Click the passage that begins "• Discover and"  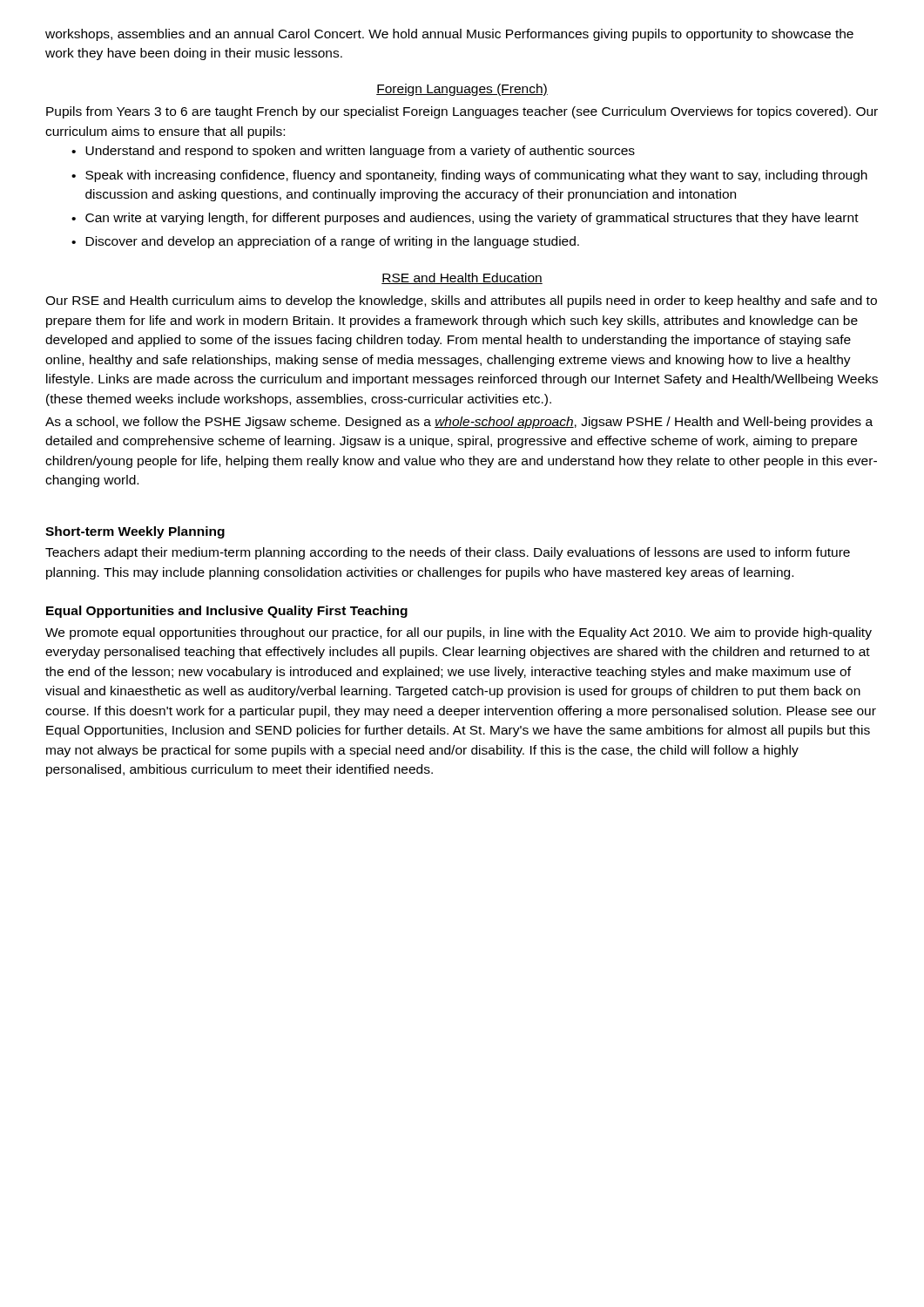pos(475,242)
